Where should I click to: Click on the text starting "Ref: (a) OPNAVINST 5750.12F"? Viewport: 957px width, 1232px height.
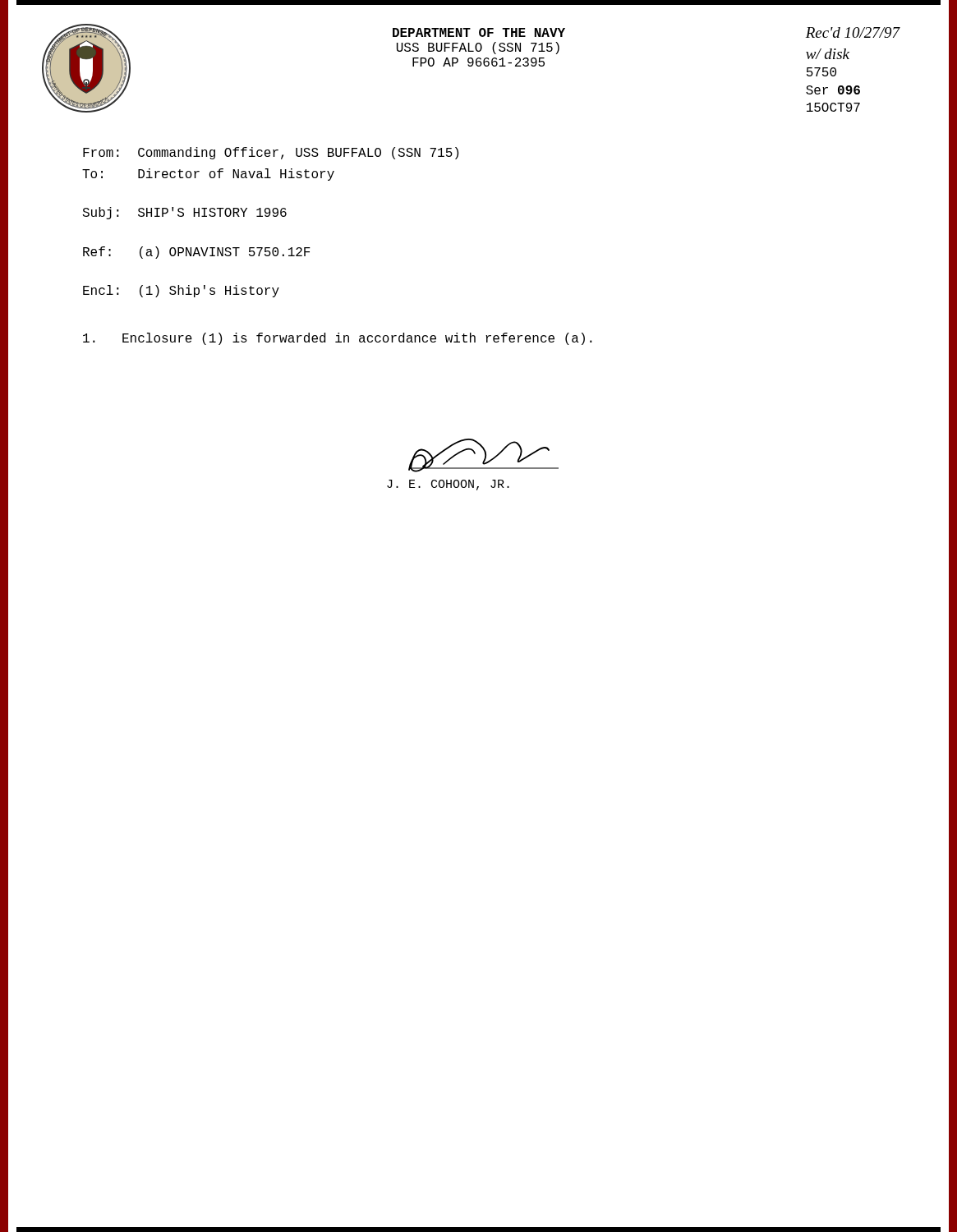point(197,253)
